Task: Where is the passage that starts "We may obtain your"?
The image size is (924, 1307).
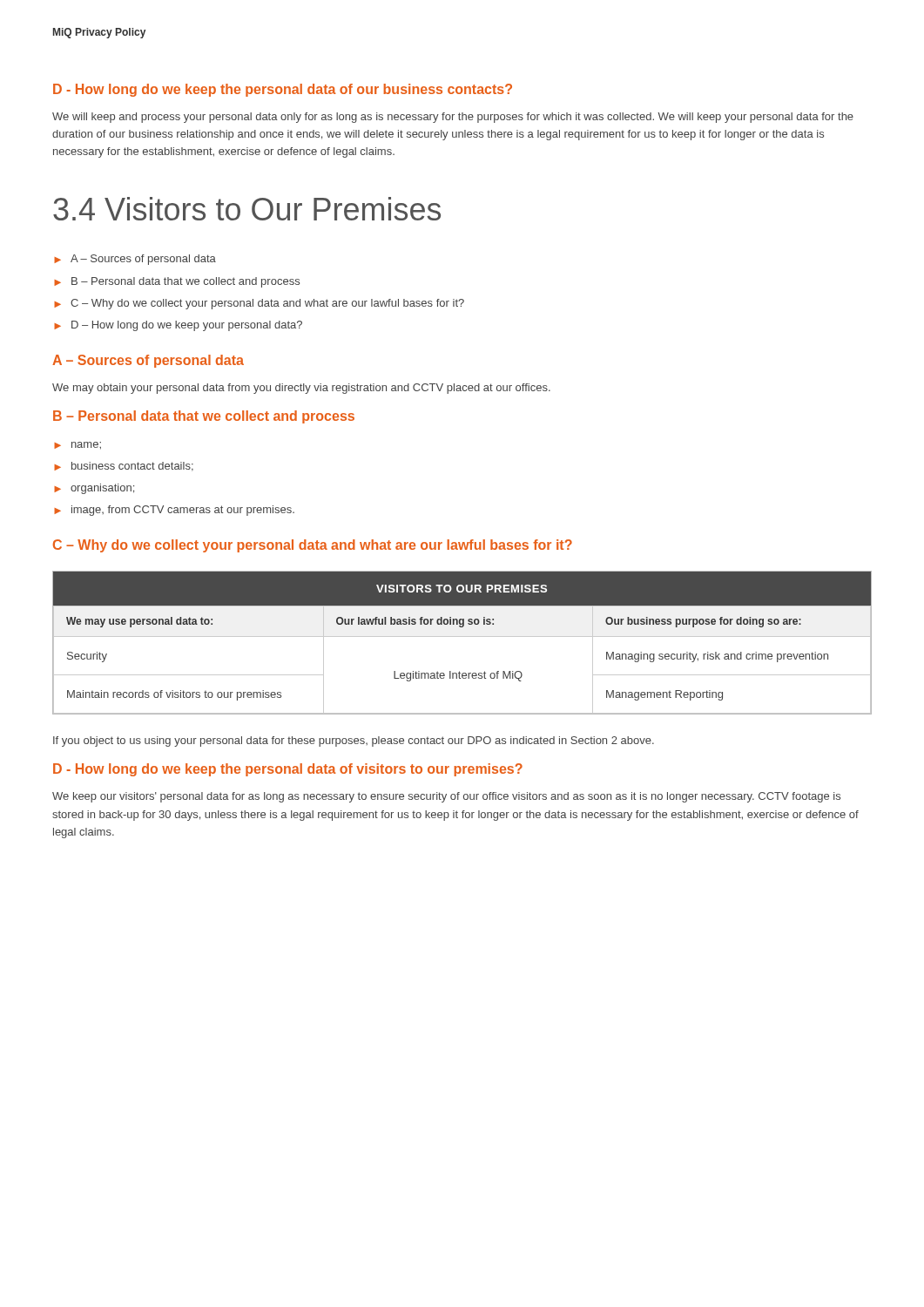Action: 302,387
